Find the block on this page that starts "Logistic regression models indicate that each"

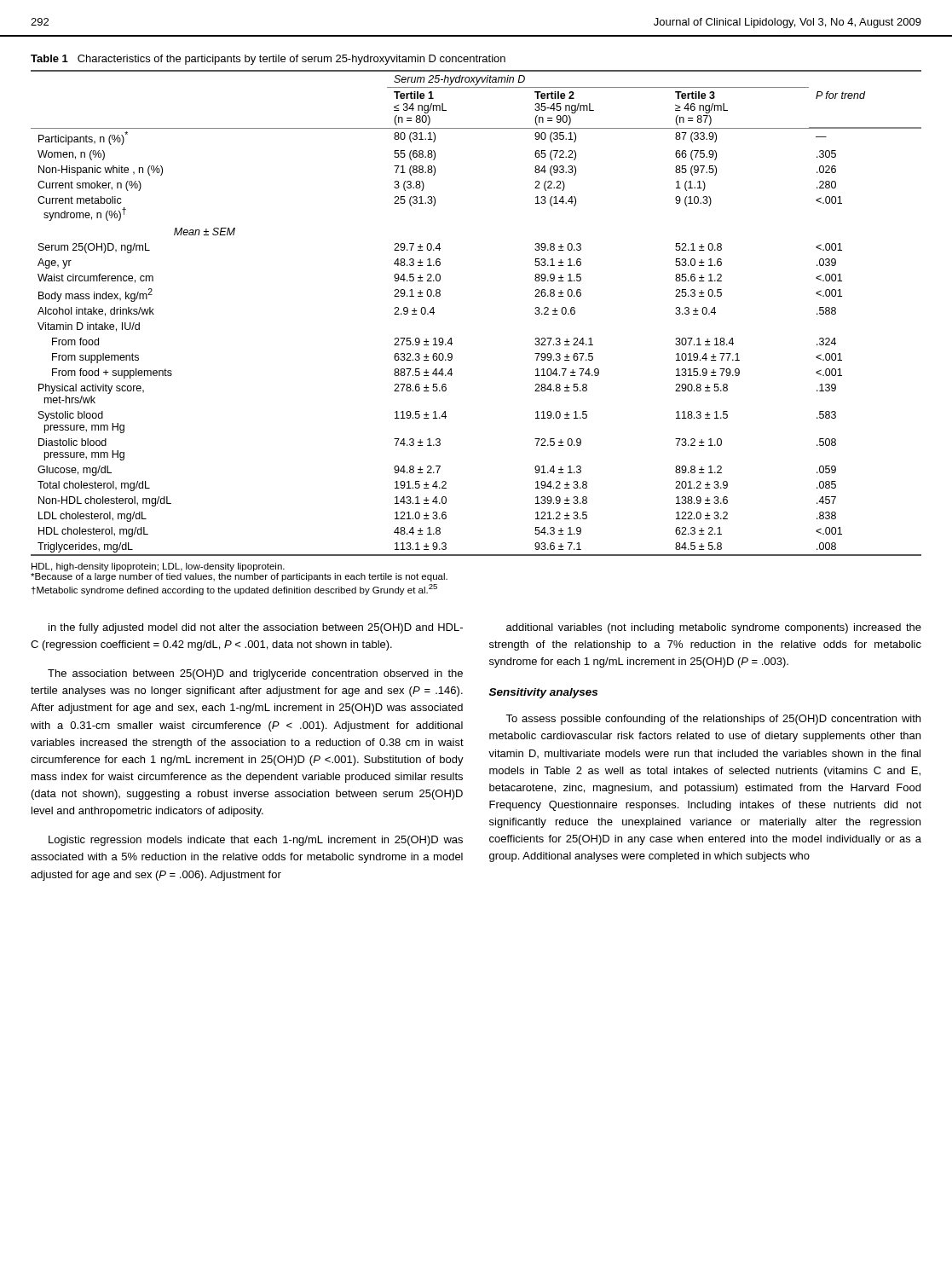click(247, 857)
